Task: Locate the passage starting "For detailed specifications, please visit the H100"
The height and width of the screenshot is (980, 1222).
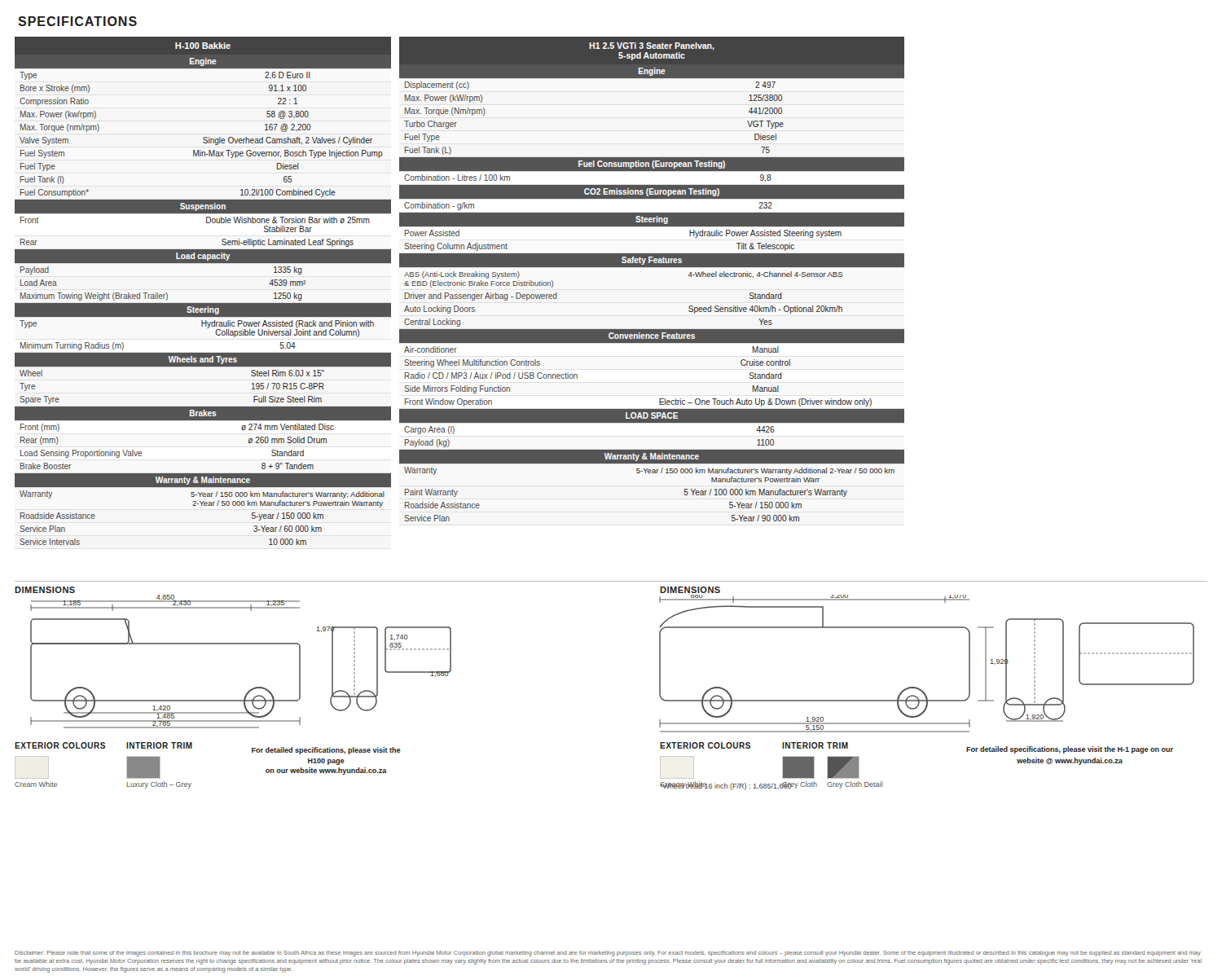Action: pyautogui.click(x=326, y=761)
